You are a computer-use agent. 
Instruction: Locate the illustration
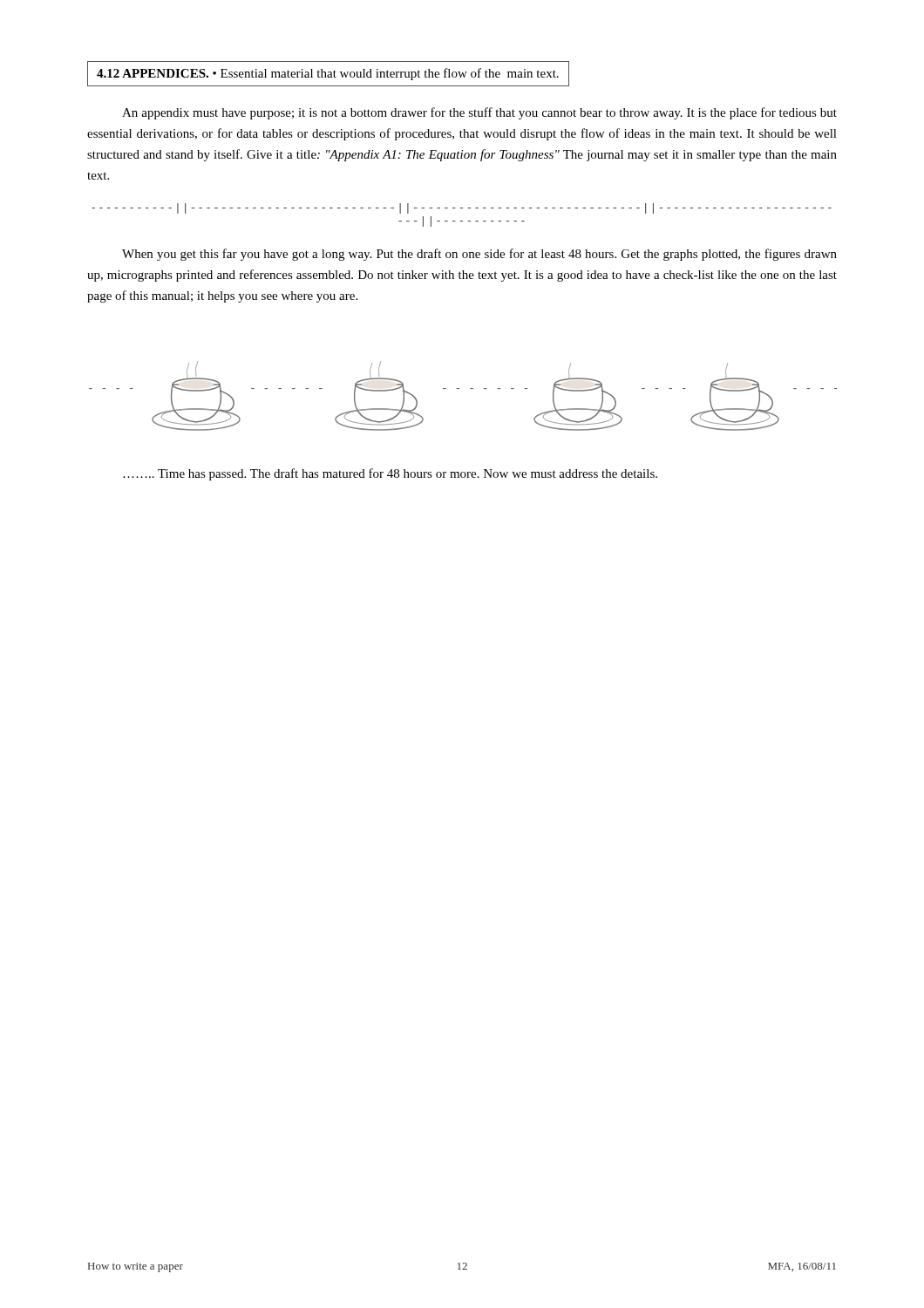click(x=462, y=385)
